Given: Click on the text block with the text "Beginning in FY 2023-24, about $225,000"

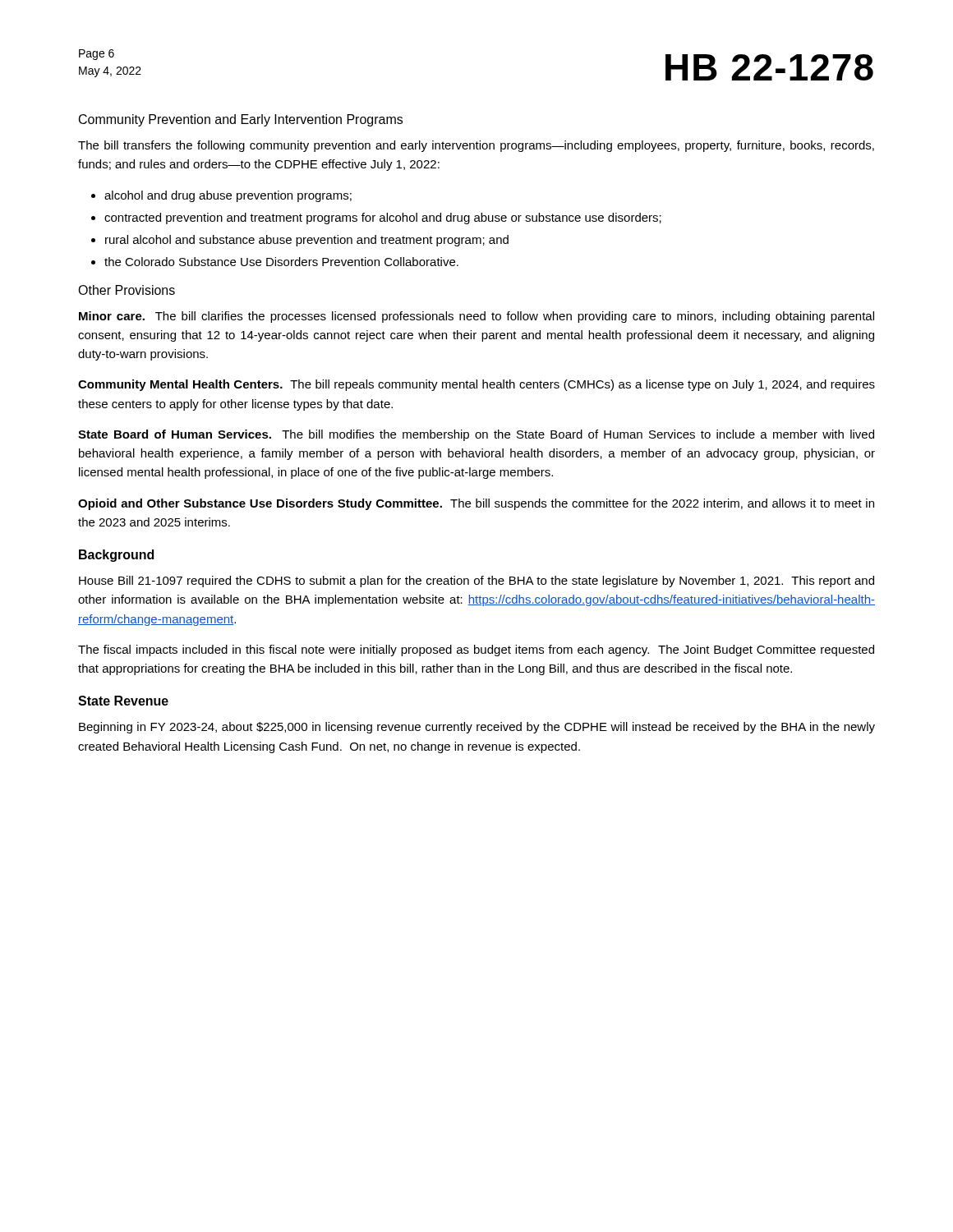Looking at the screenshot, I should click(476, 736).
